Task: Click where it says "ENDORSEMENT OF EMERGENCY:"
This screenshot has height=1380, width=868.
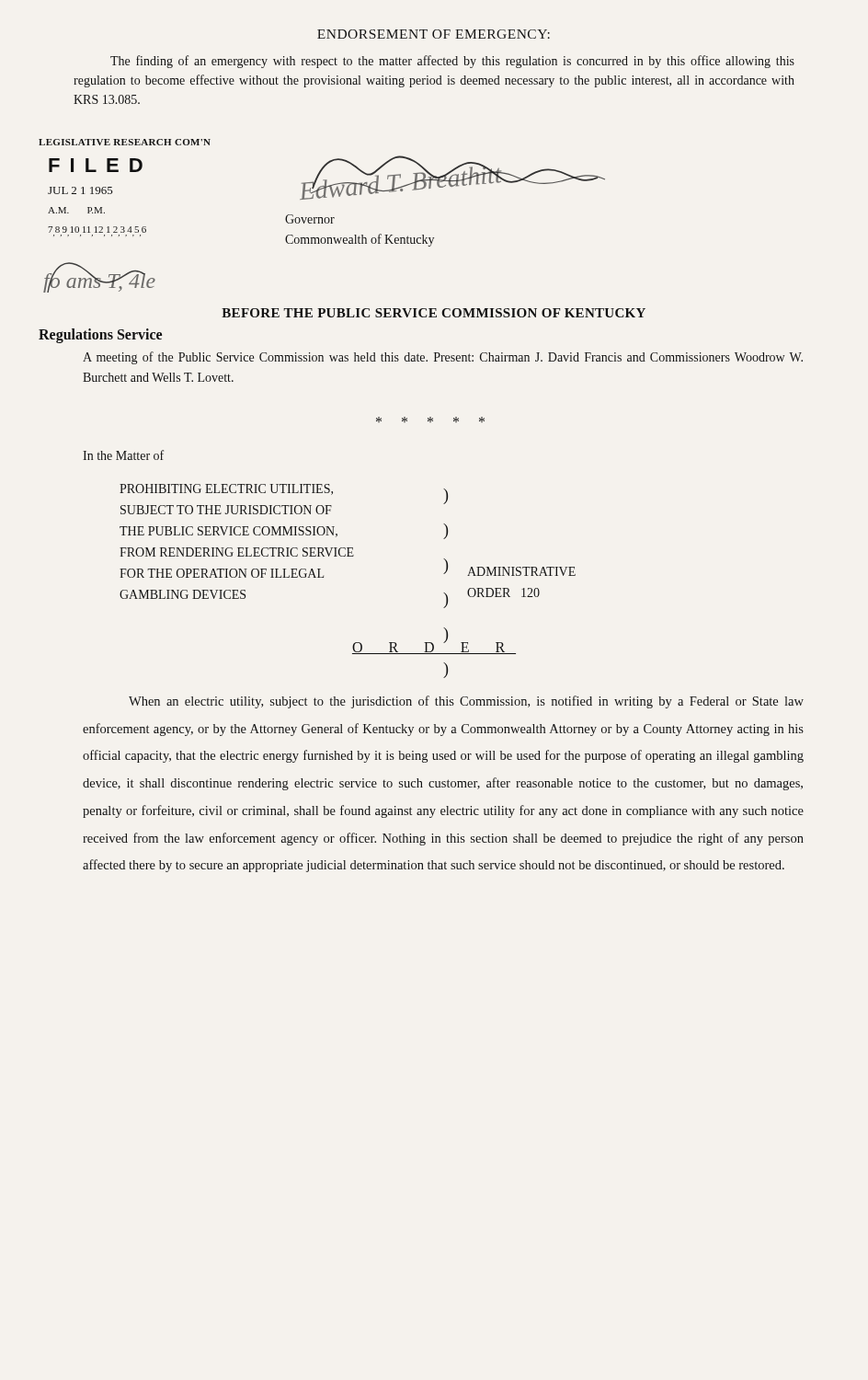Action: 434,34
